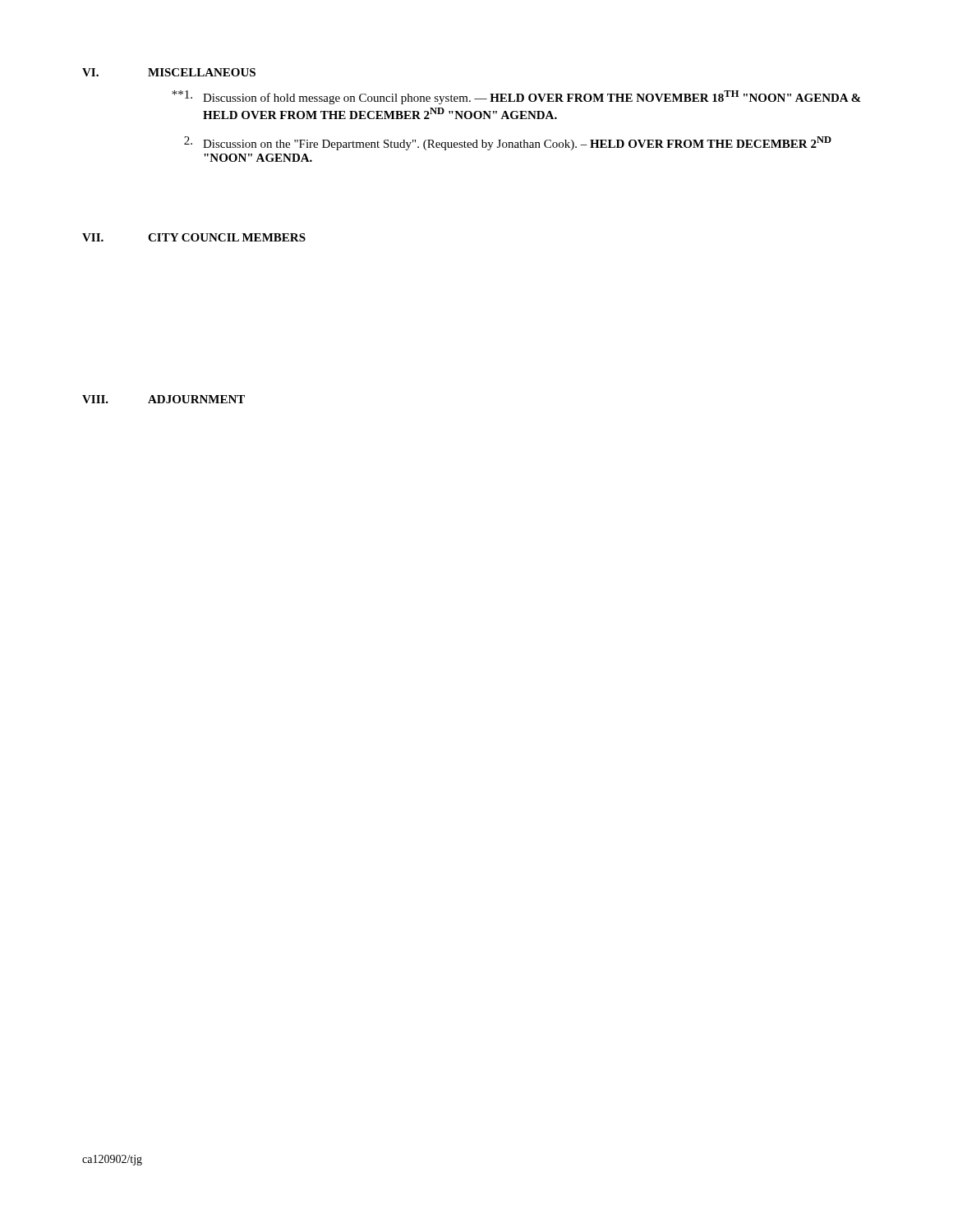
Task: Locate the section header with the text "VIII. ADJOURNMENT"
Action: [164, 400]
